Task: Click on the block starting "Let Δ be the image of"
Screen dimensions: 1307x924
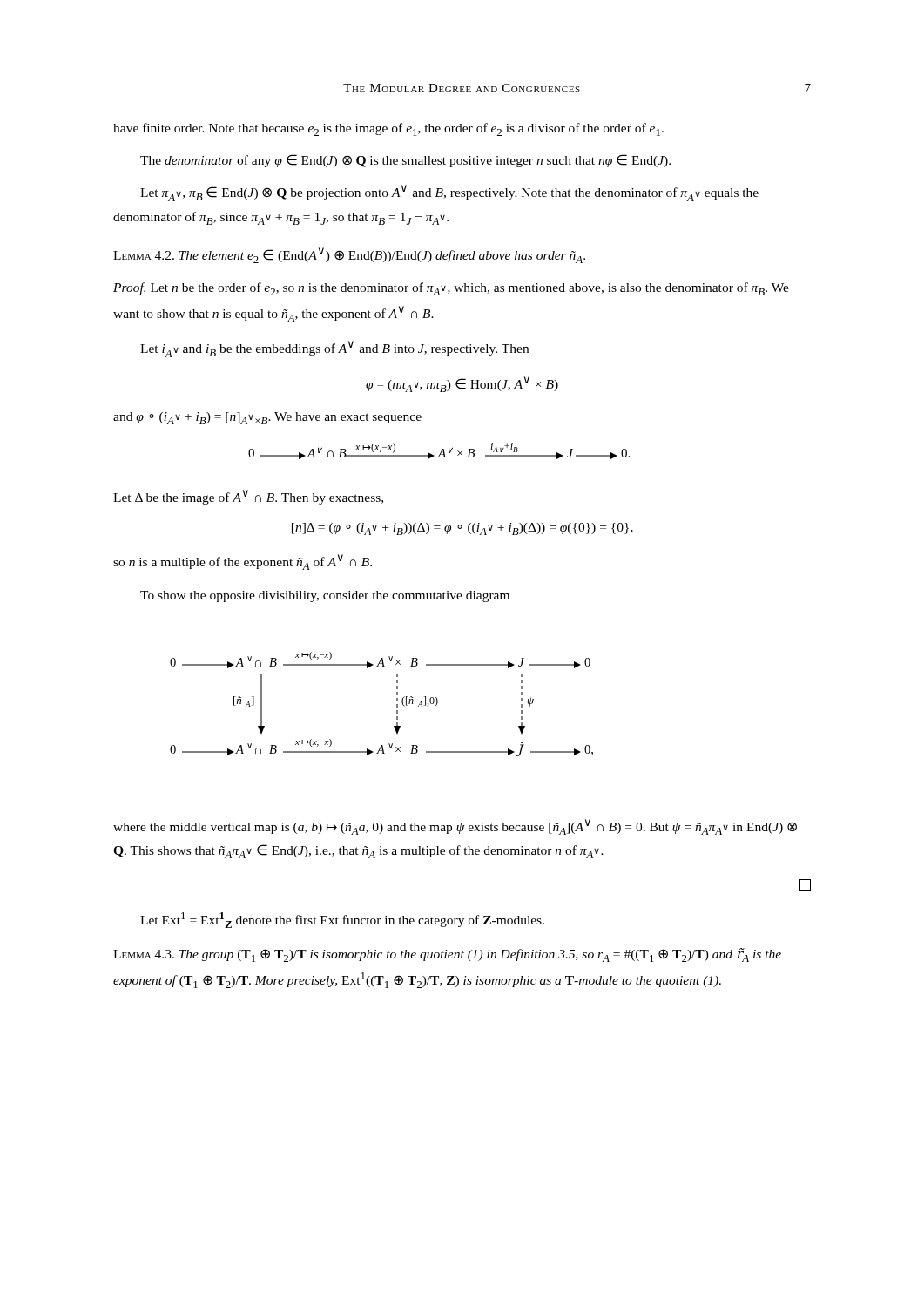Action: (249, 495)
